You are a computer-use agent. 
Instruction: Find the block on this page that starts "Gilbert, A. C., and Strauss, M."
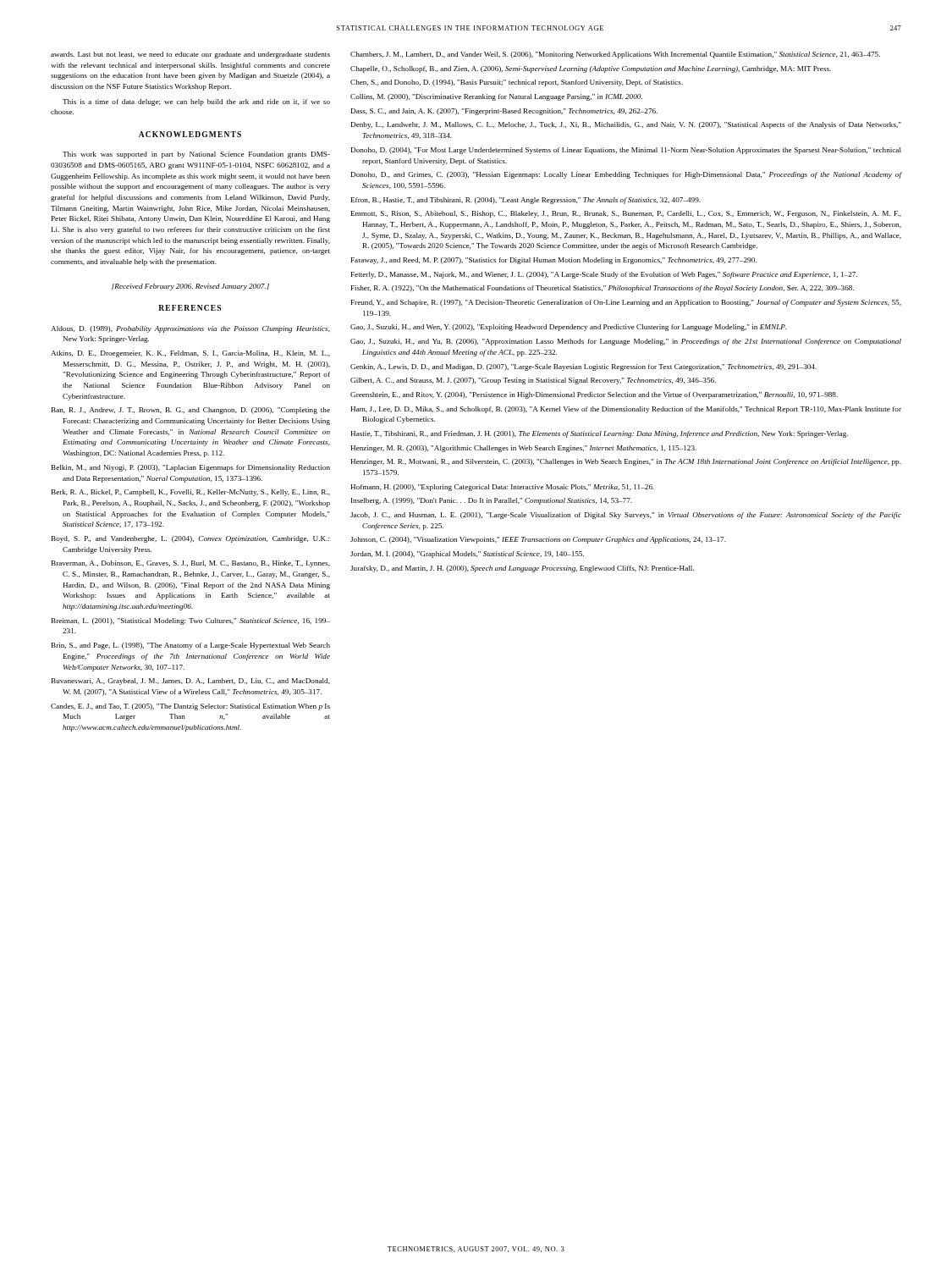533,380
